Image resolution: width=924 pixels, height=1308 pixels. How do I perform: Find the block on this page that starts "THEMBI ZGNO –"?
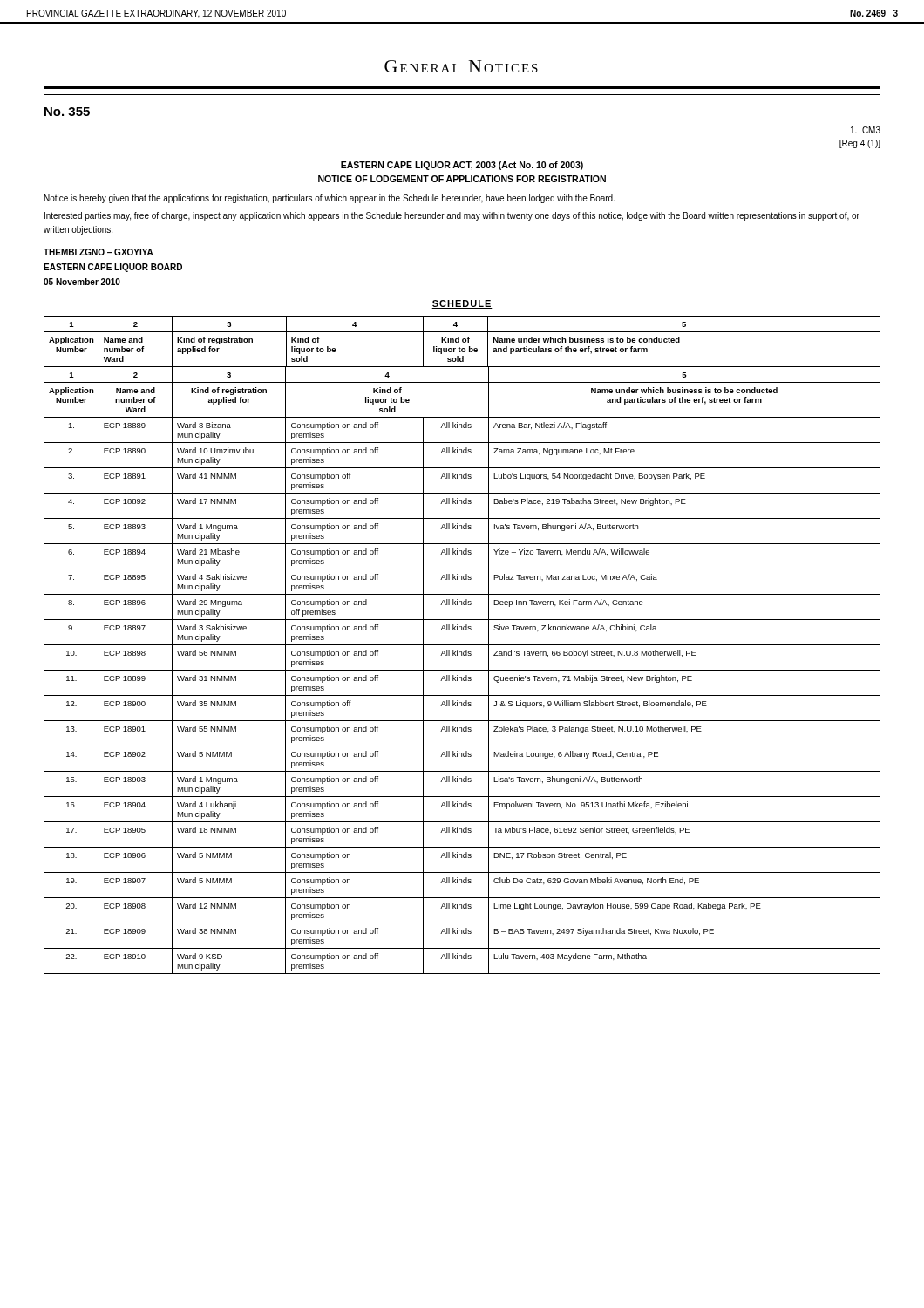click(113, 267)
